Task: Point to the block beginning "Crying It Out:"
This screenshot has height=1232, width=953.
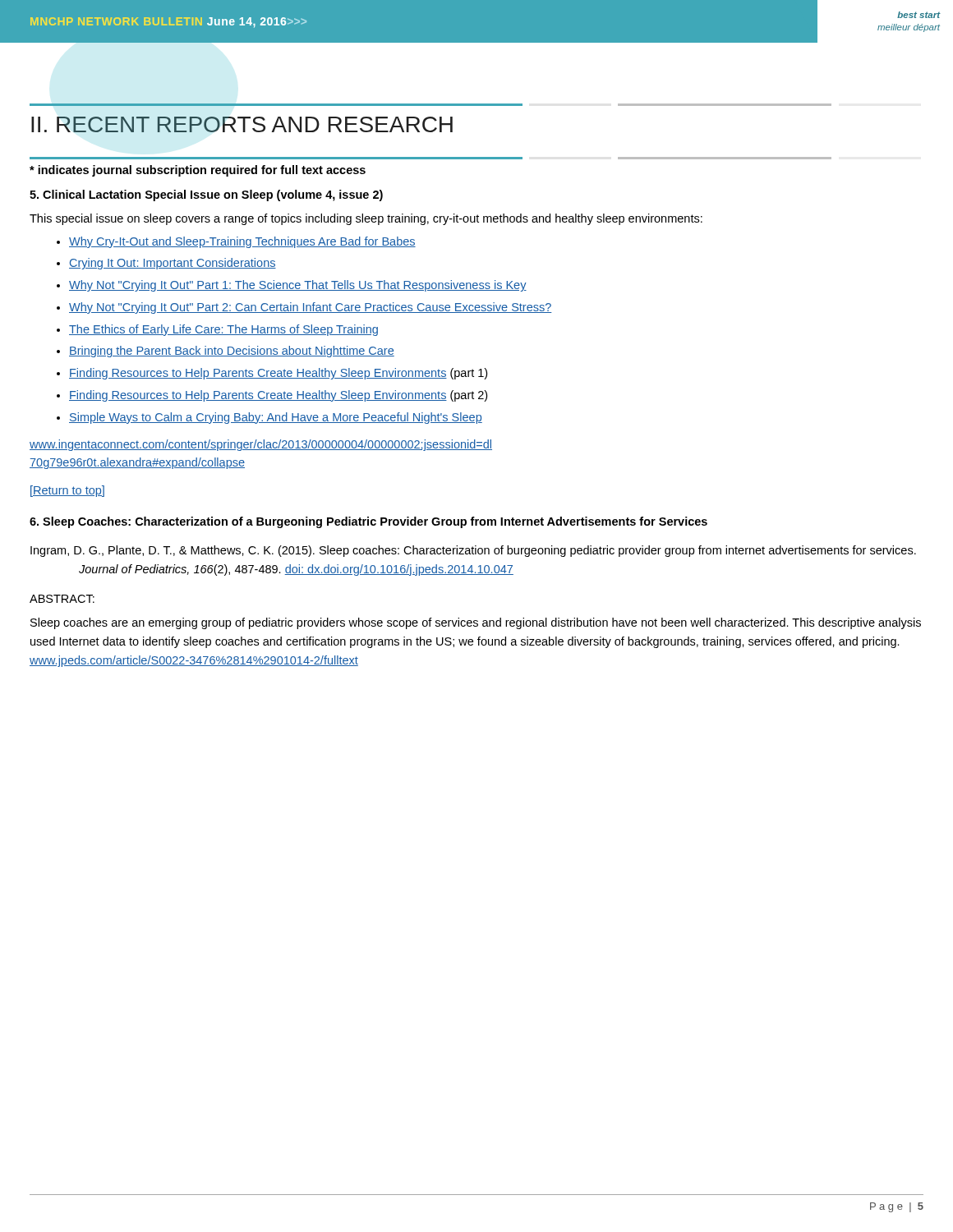Action: [172, 263]
